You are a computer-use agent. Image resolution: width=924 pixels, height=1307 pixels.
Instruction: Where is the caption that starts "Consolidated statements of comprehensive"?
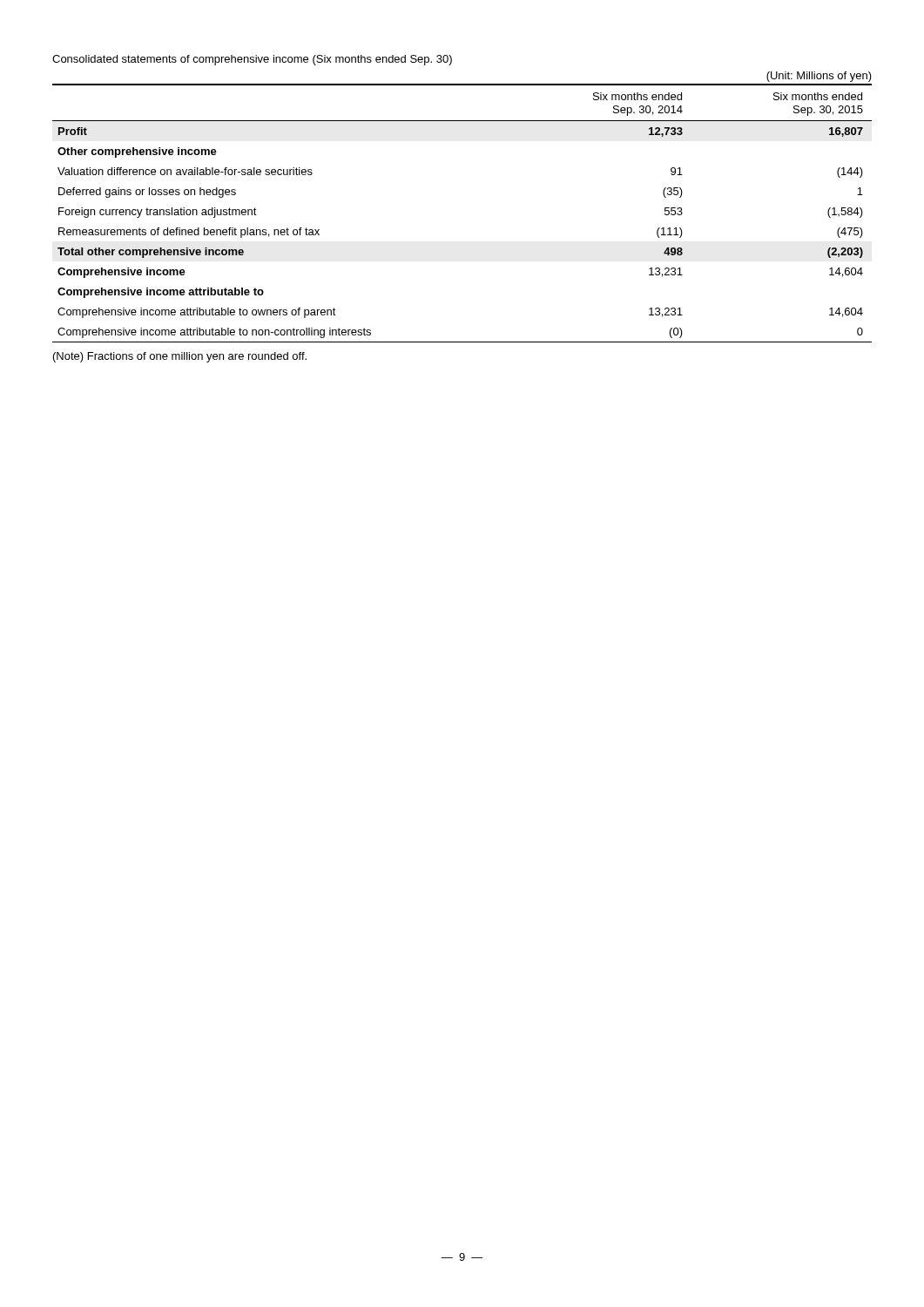tap(252, 59)
